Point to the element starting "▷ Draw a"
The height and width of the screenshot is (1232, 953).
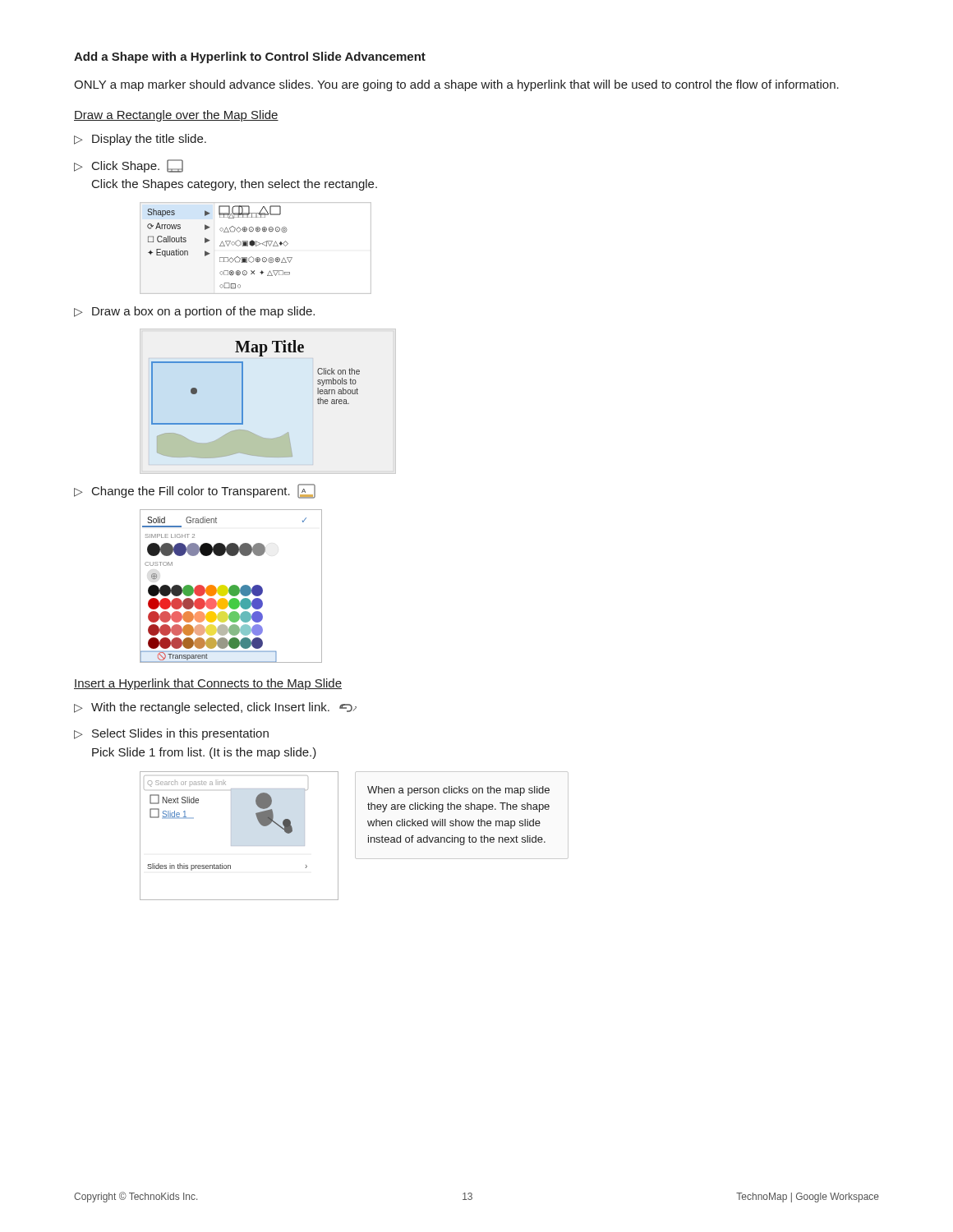194,312
